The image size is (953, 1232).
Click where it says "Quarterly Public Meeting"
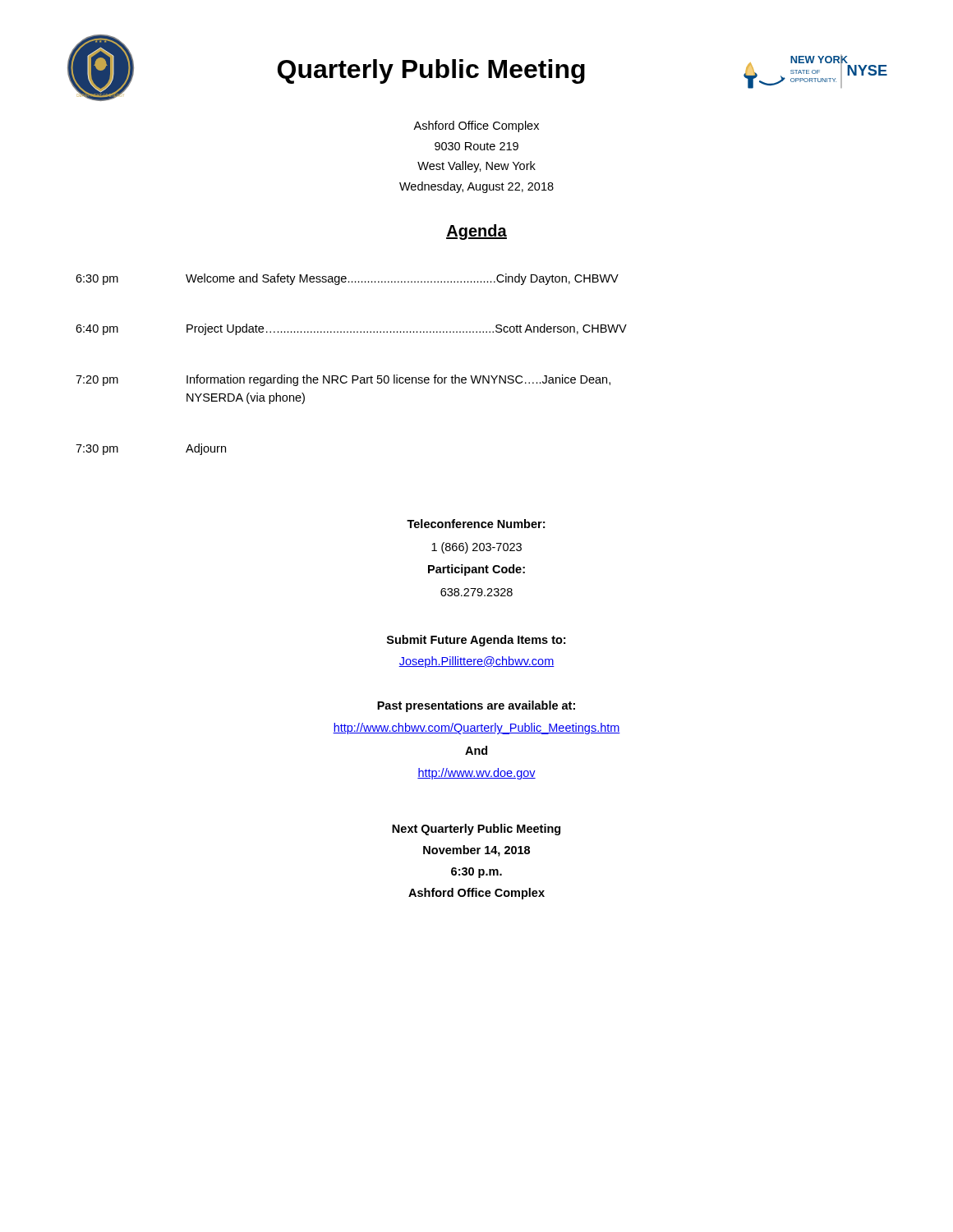(431, 69)
